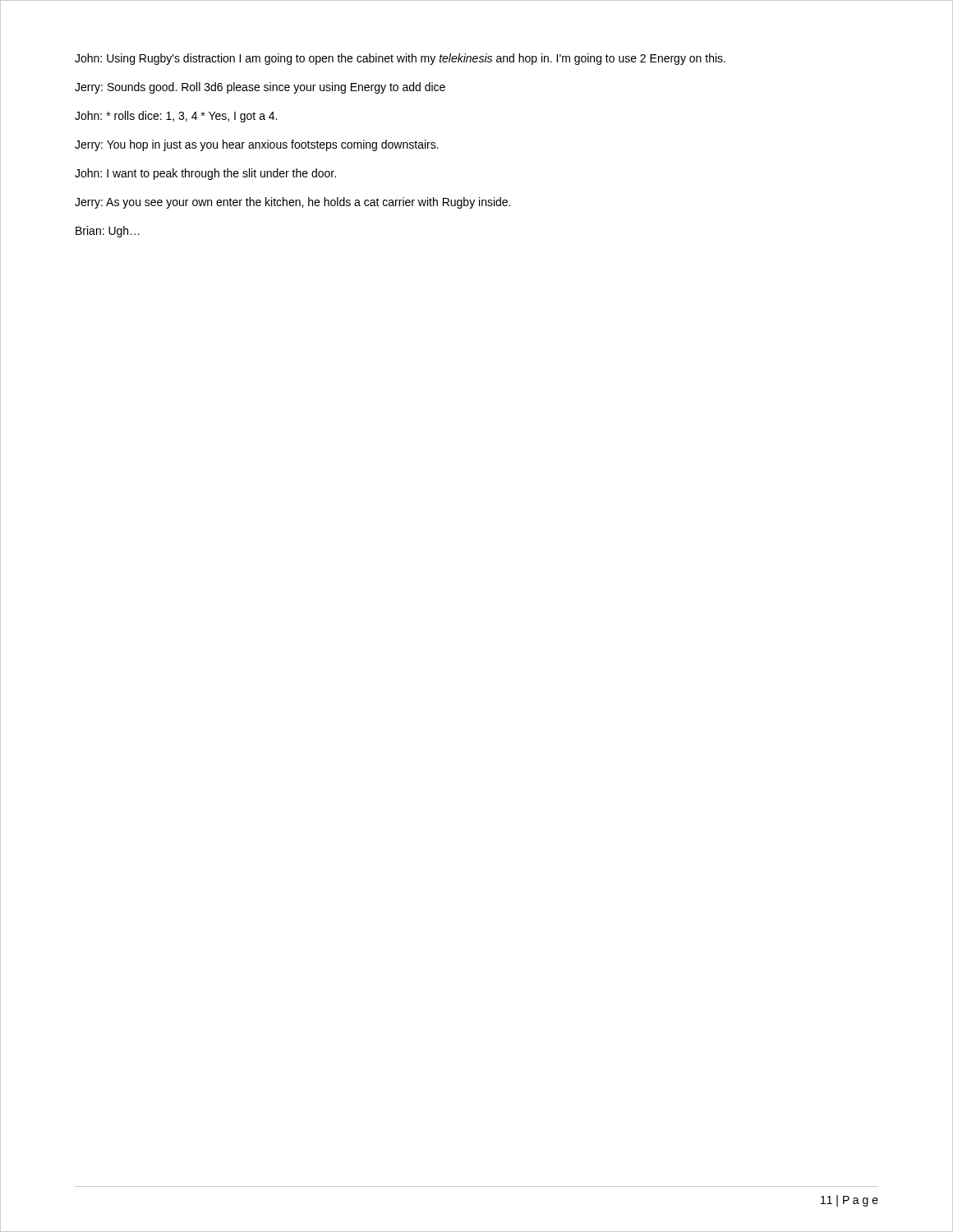The image size is (953, 1232).
Task: Locate the passage starting "Jerry: You hop"
Action: (257, 145)
